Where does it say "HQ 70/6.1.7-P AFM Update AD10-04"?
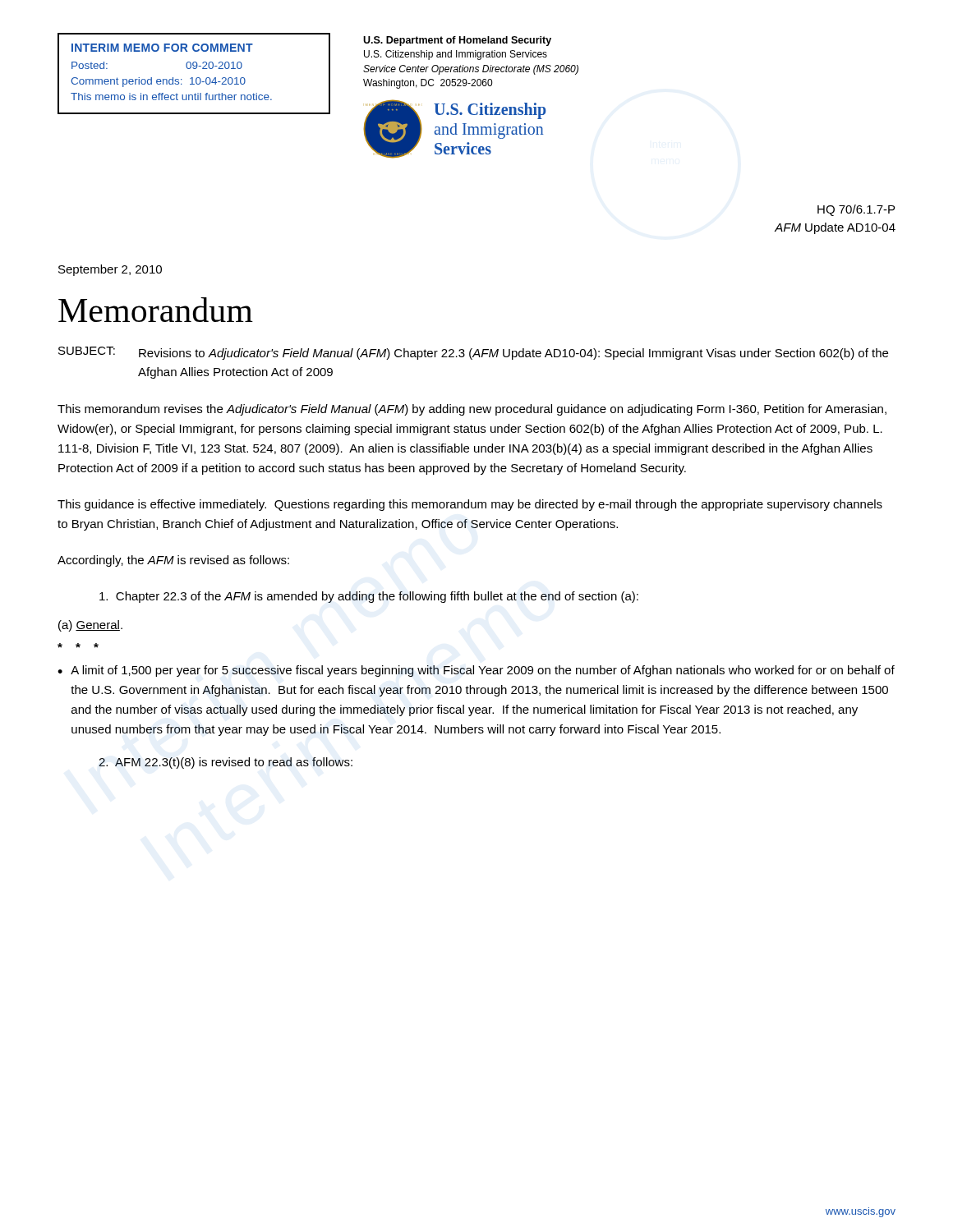953x1232 pixels. 835,218
